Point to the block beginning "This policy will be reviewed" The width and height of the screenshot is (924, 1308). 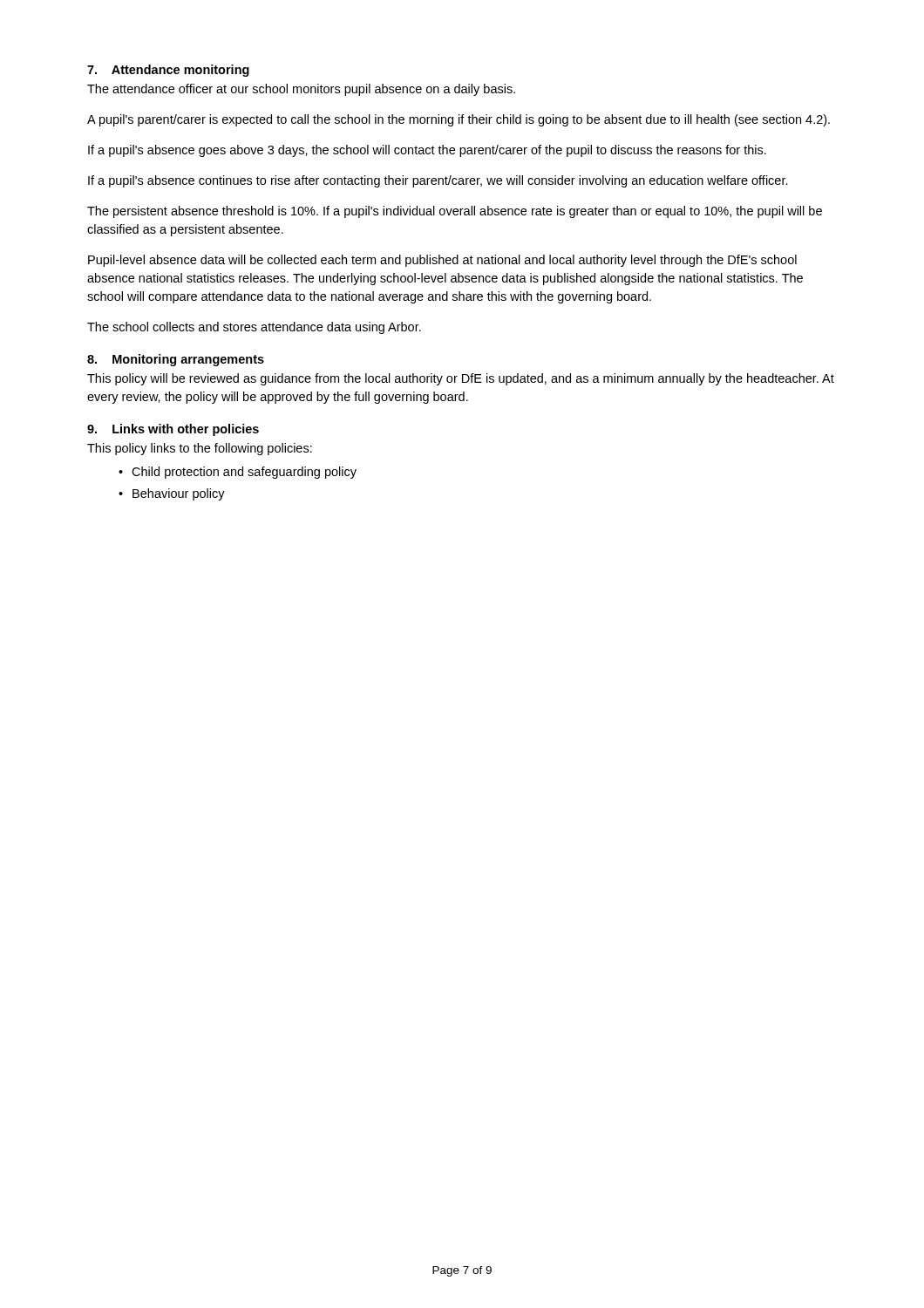pos(461,388)
